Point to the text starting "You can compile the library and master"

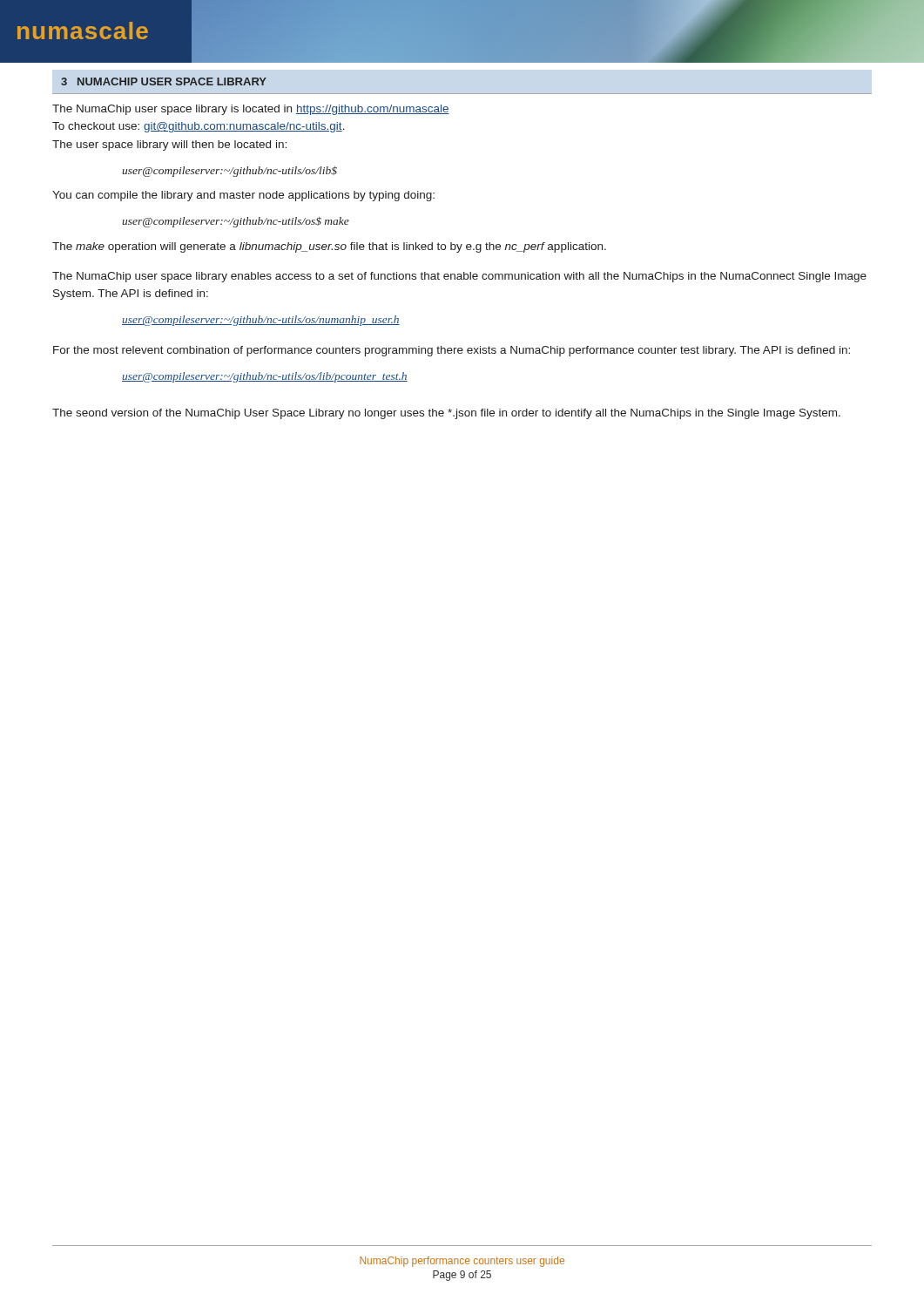[x=244, y=195]
